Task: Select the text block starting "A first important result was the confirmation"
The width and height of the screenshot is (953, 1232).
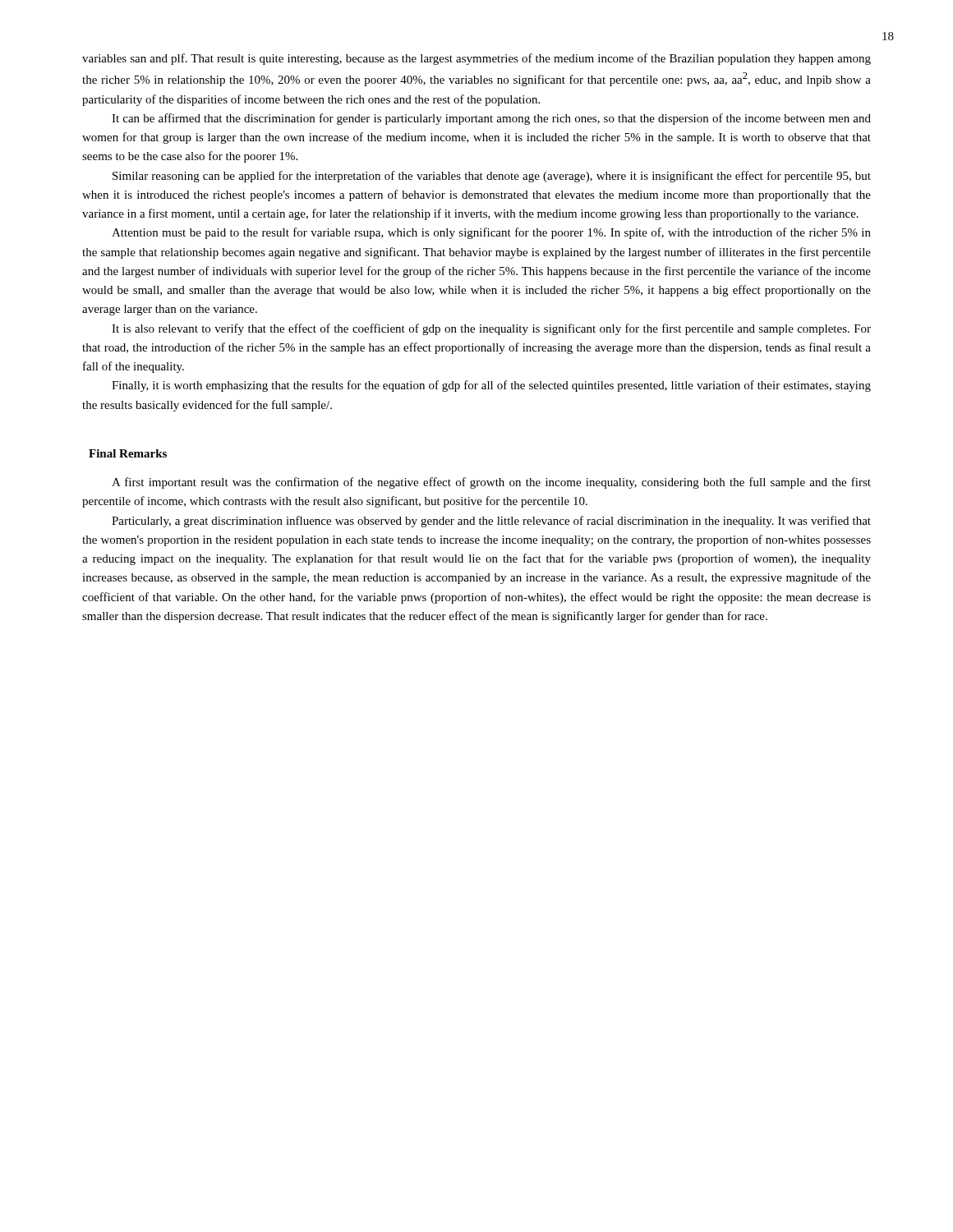Action: click(x=476, y=492)
